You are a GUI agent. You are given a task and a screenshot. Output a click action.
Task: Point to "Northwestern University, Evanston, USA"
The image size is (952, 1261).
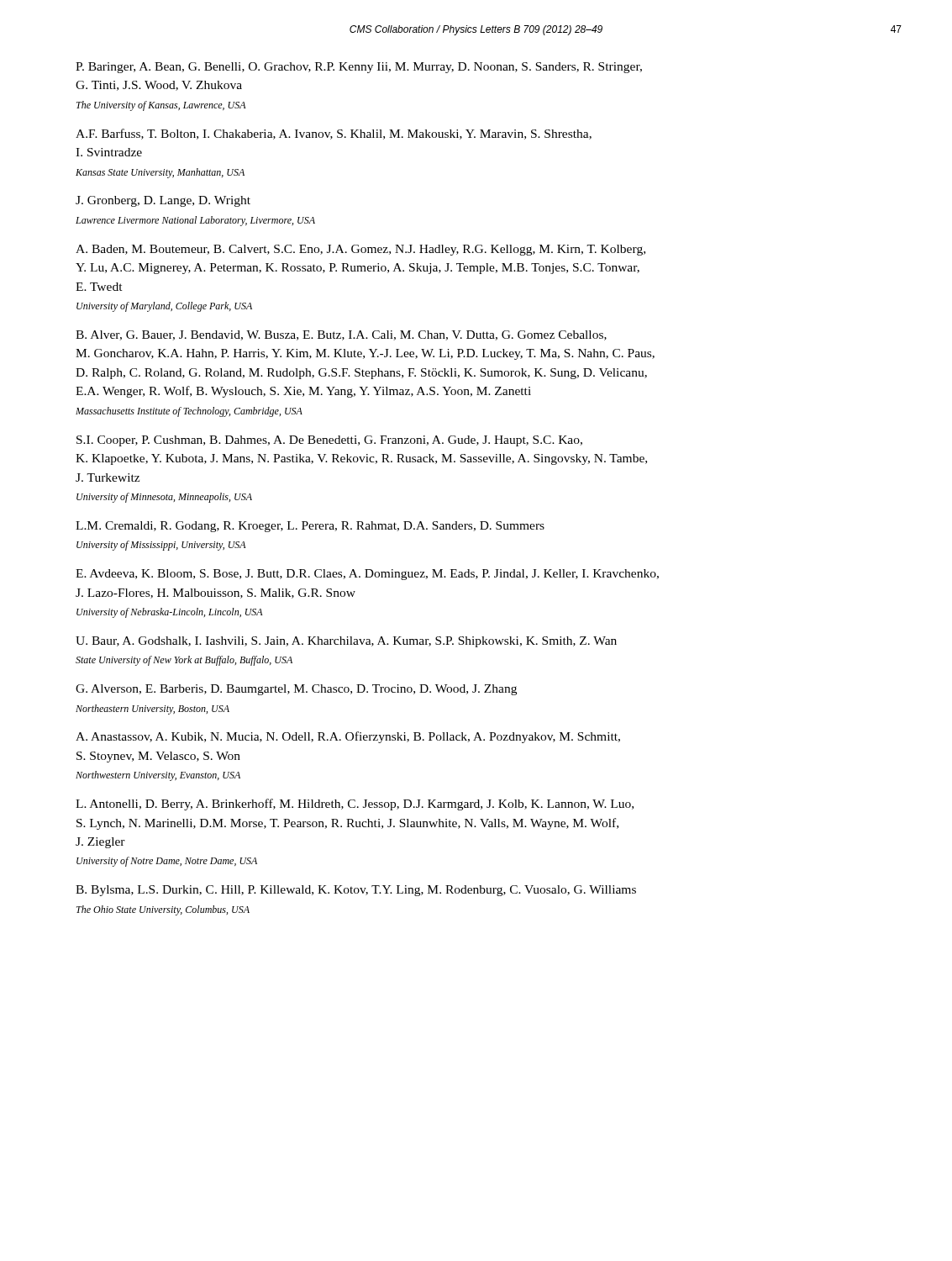tap(158, 775)
